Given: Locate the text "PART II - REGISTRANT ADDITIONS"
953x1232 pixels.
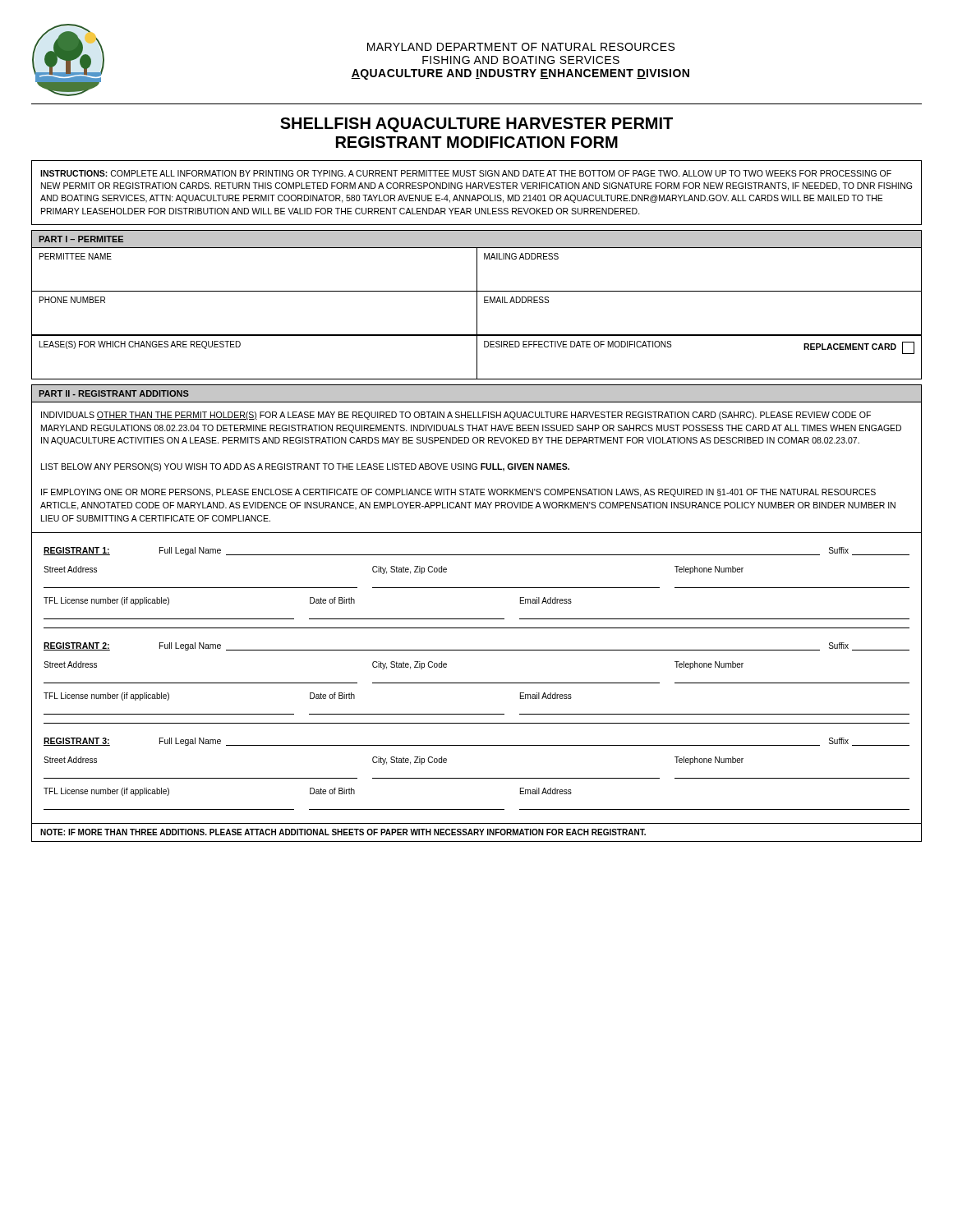Looking at the screenshot, I should coord(114,393).
